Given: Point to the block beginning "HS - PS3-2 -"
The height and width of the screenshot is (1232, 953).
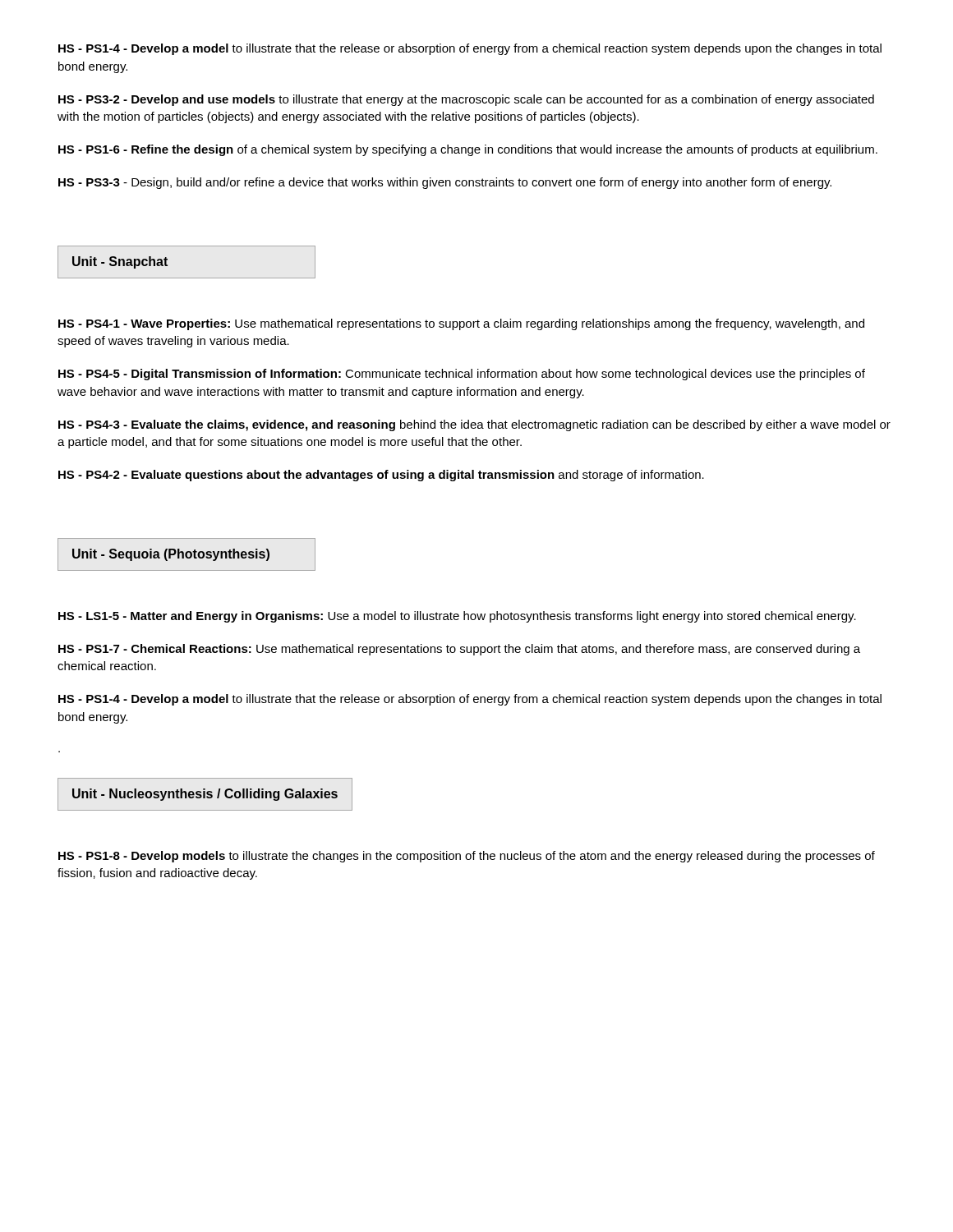Looking at the screenshot, I should [466, 107].
